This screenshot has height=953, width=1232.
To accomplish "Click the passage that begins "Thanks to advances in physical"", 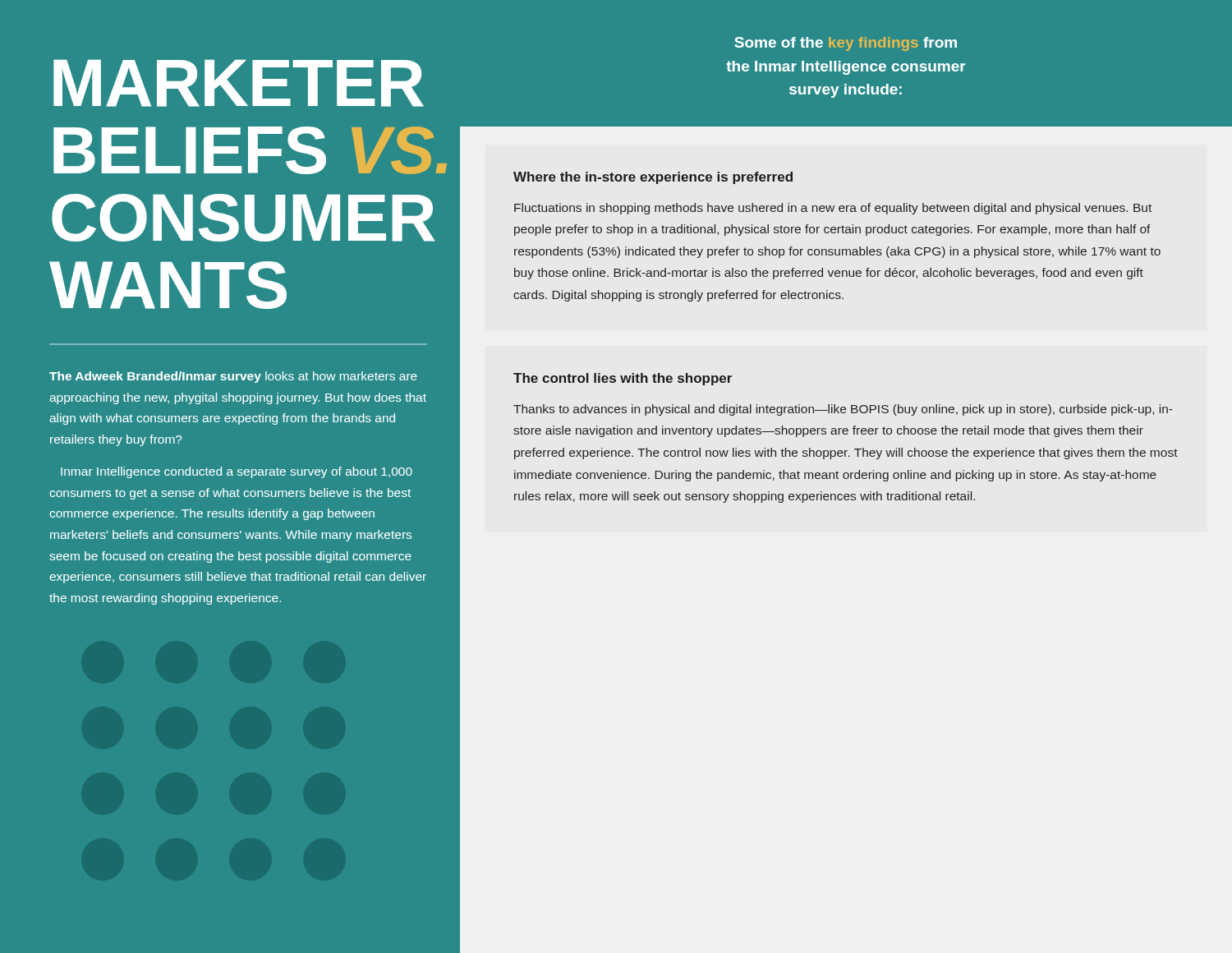I will point(845,452).
